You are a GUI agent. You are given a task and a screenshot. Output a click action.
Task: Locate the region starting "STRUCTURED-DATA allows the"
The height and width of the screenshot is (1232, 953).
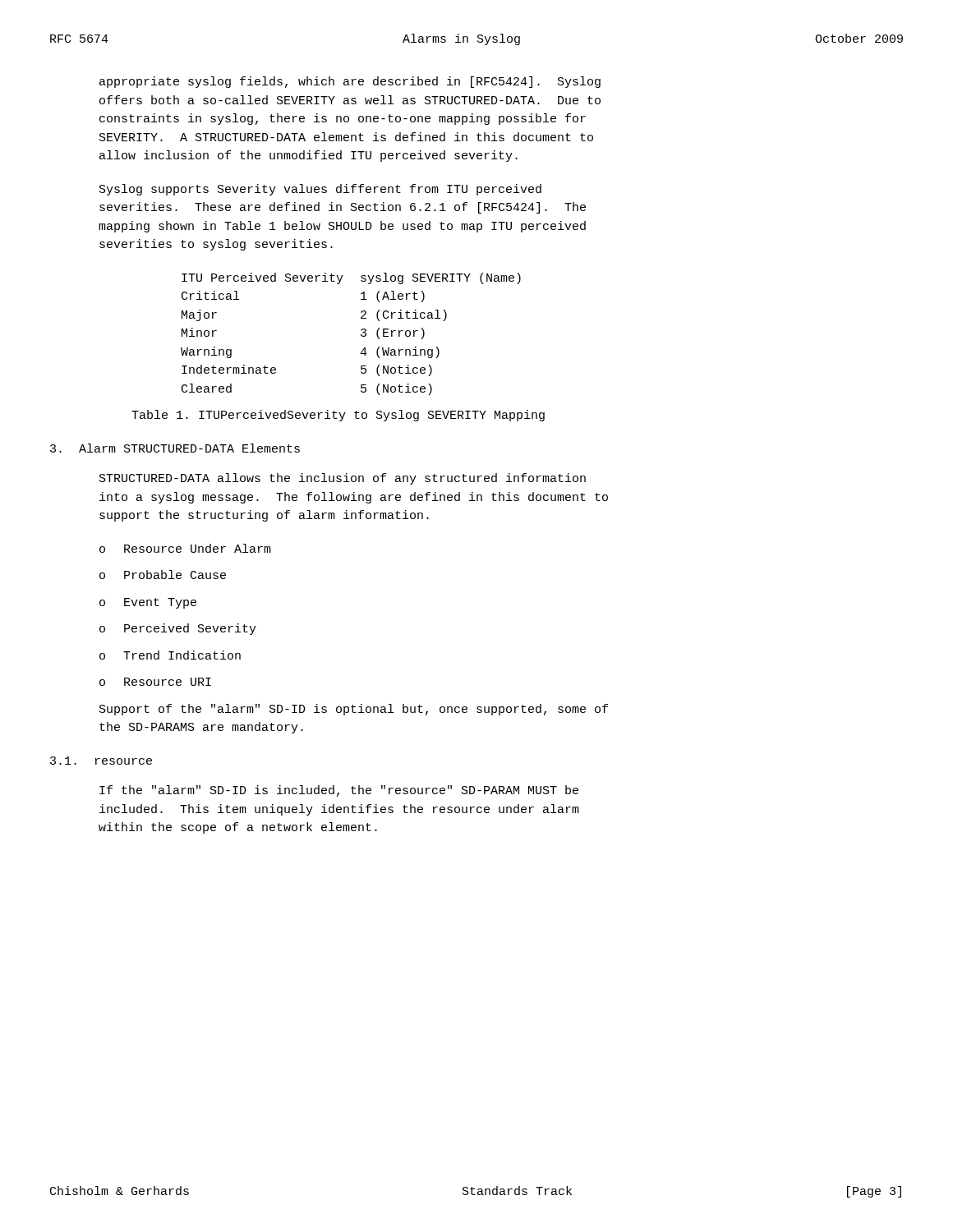354,498
